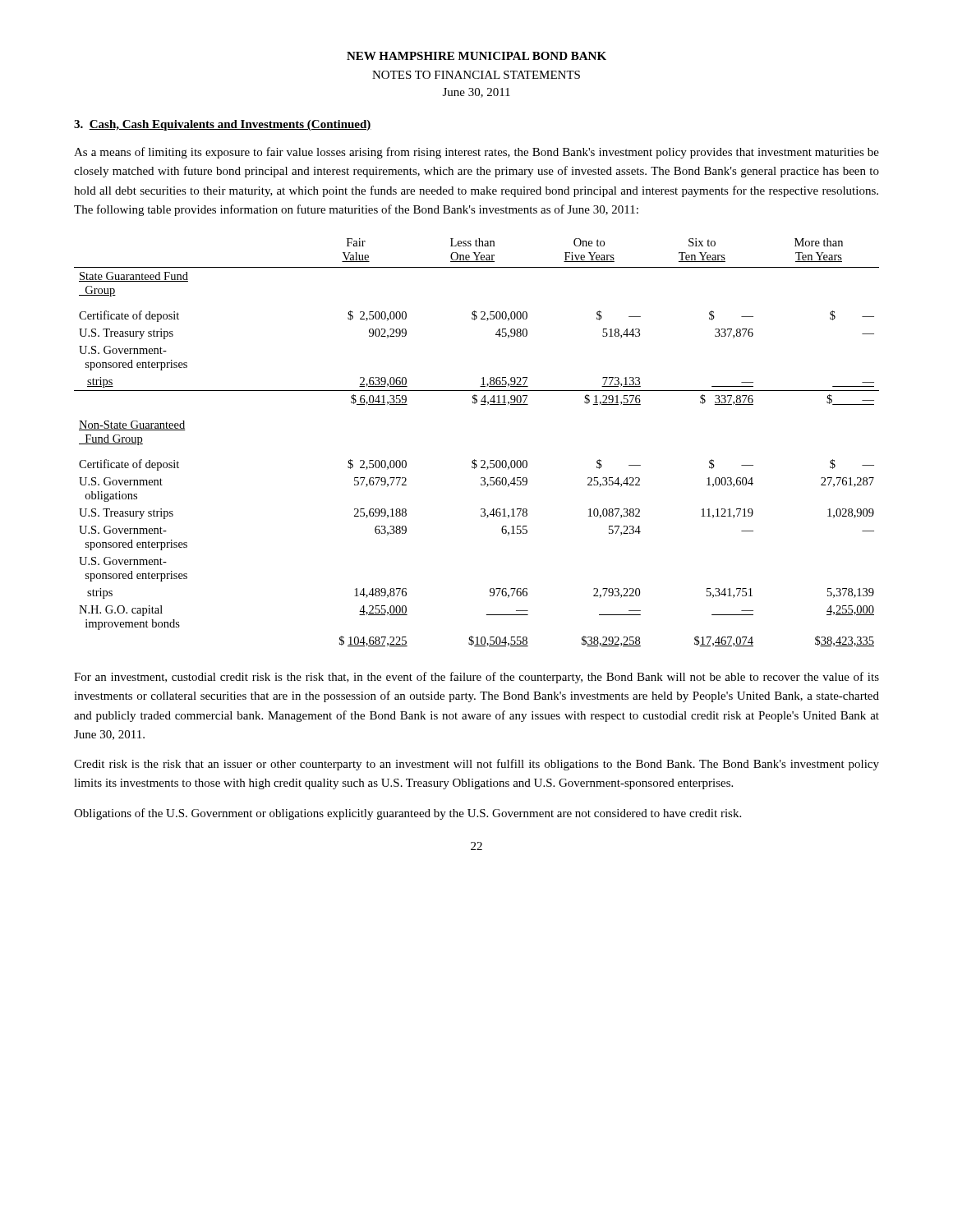Select the section header that reads "3. Cash, Cash Equivalents"
This screenshot has height=1232, width=953.
tap(222, 124)
